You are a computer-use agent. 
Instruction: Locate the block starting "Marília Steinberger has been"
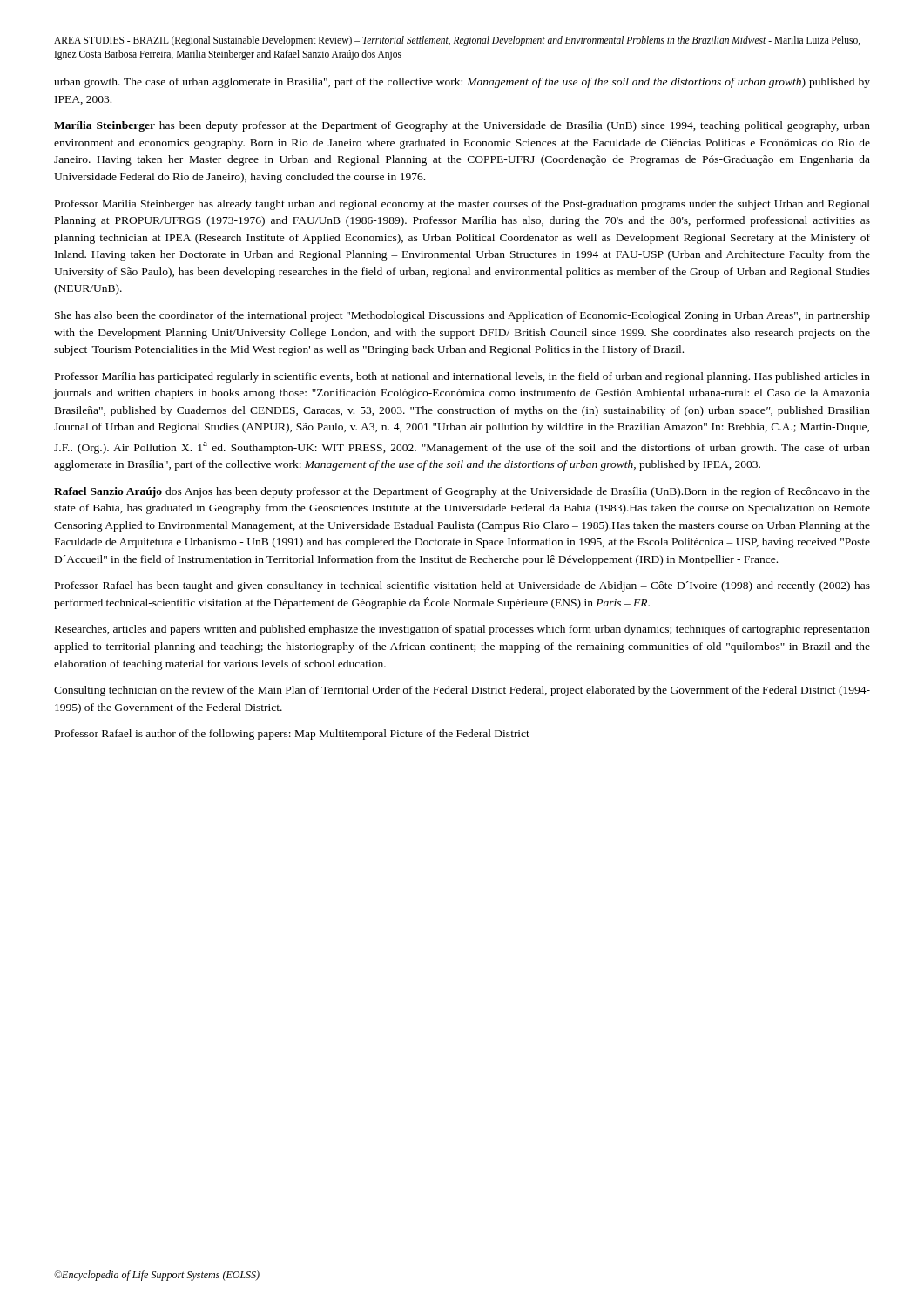click(x=462, y=151)
